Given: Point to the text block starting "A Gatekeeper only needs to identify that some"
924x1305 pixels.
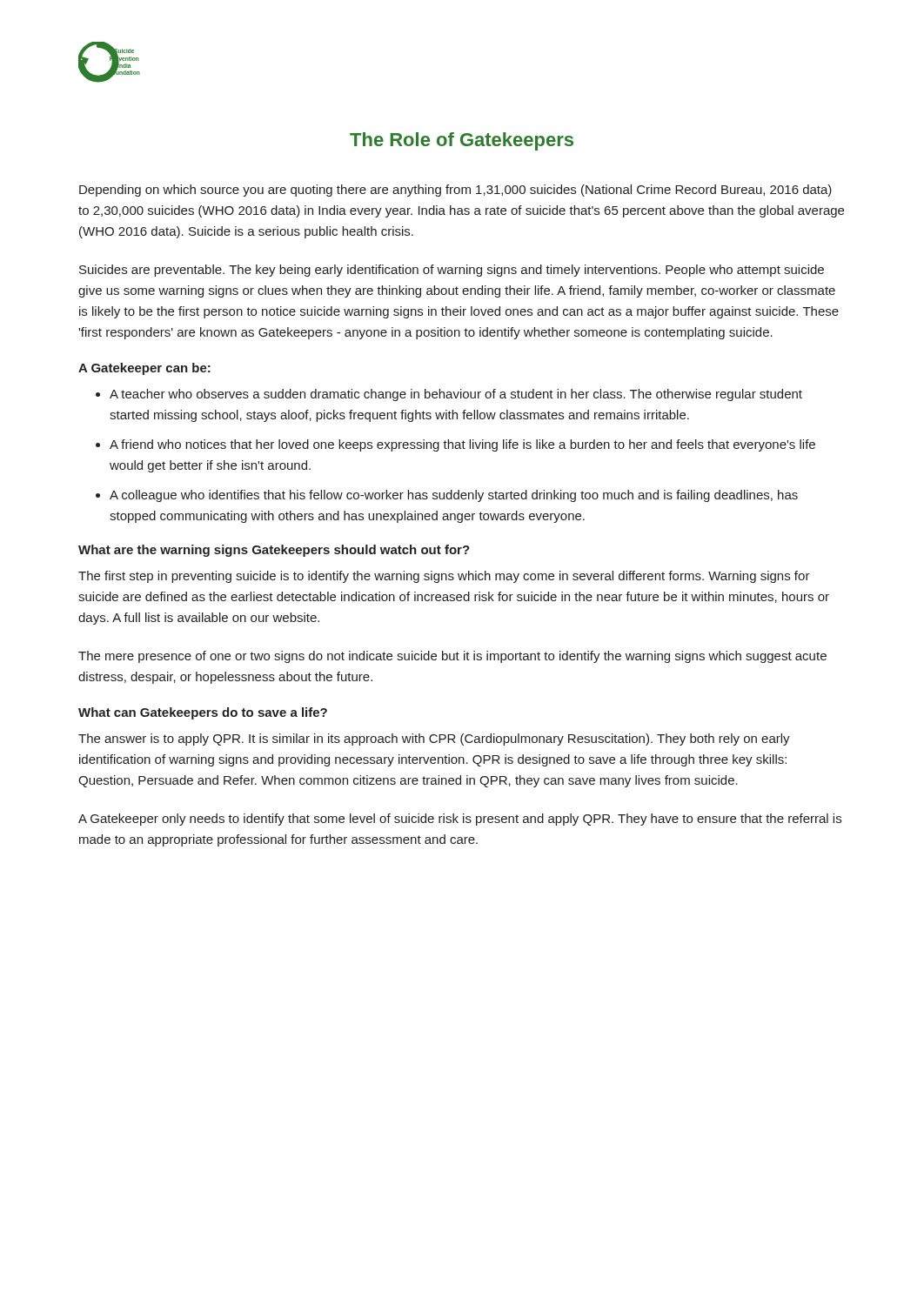Looking at the screenshot, I should click(460, 829).
